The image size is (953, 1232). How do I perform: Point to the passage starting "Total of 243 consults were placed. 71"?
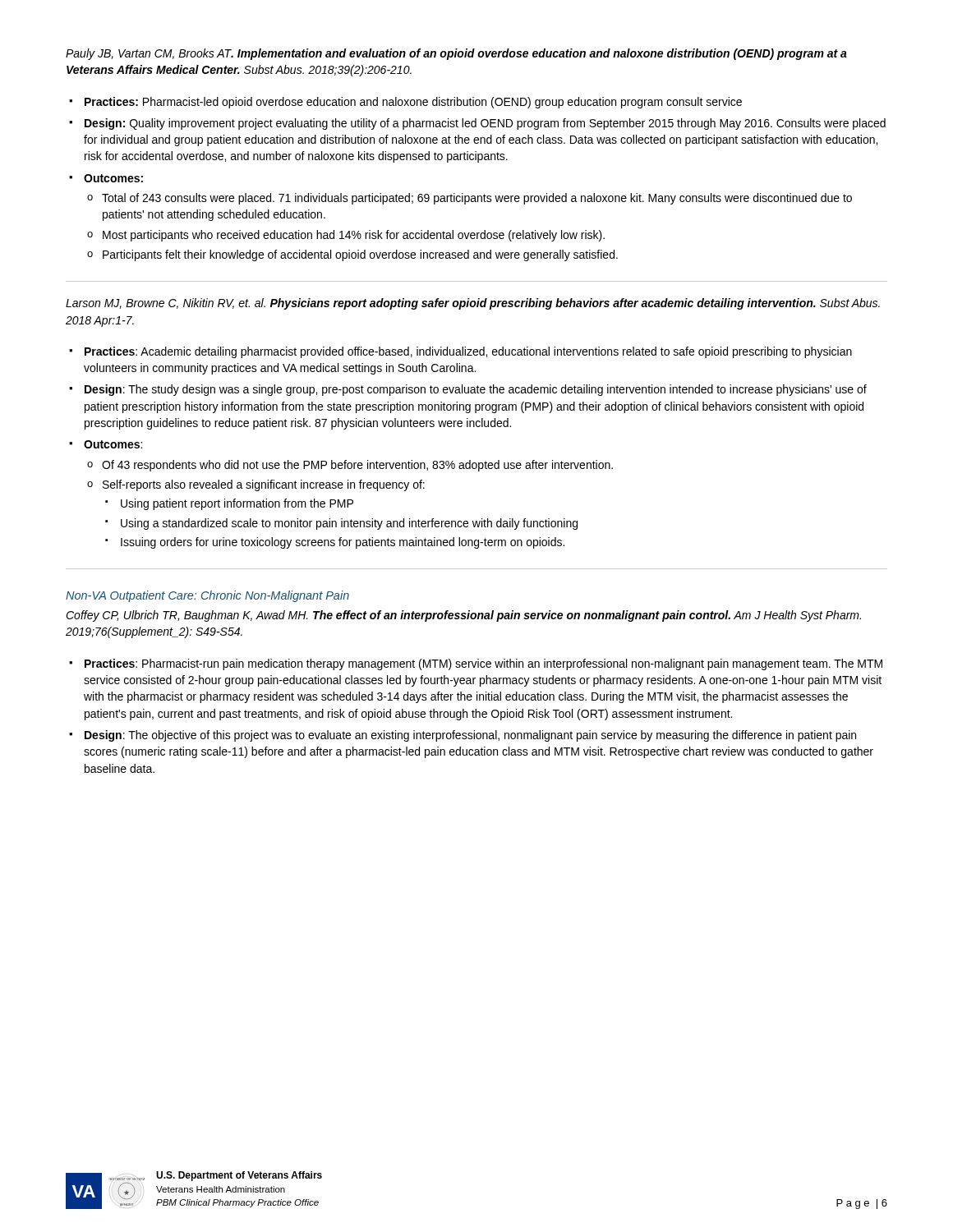(x=477, y=206)
